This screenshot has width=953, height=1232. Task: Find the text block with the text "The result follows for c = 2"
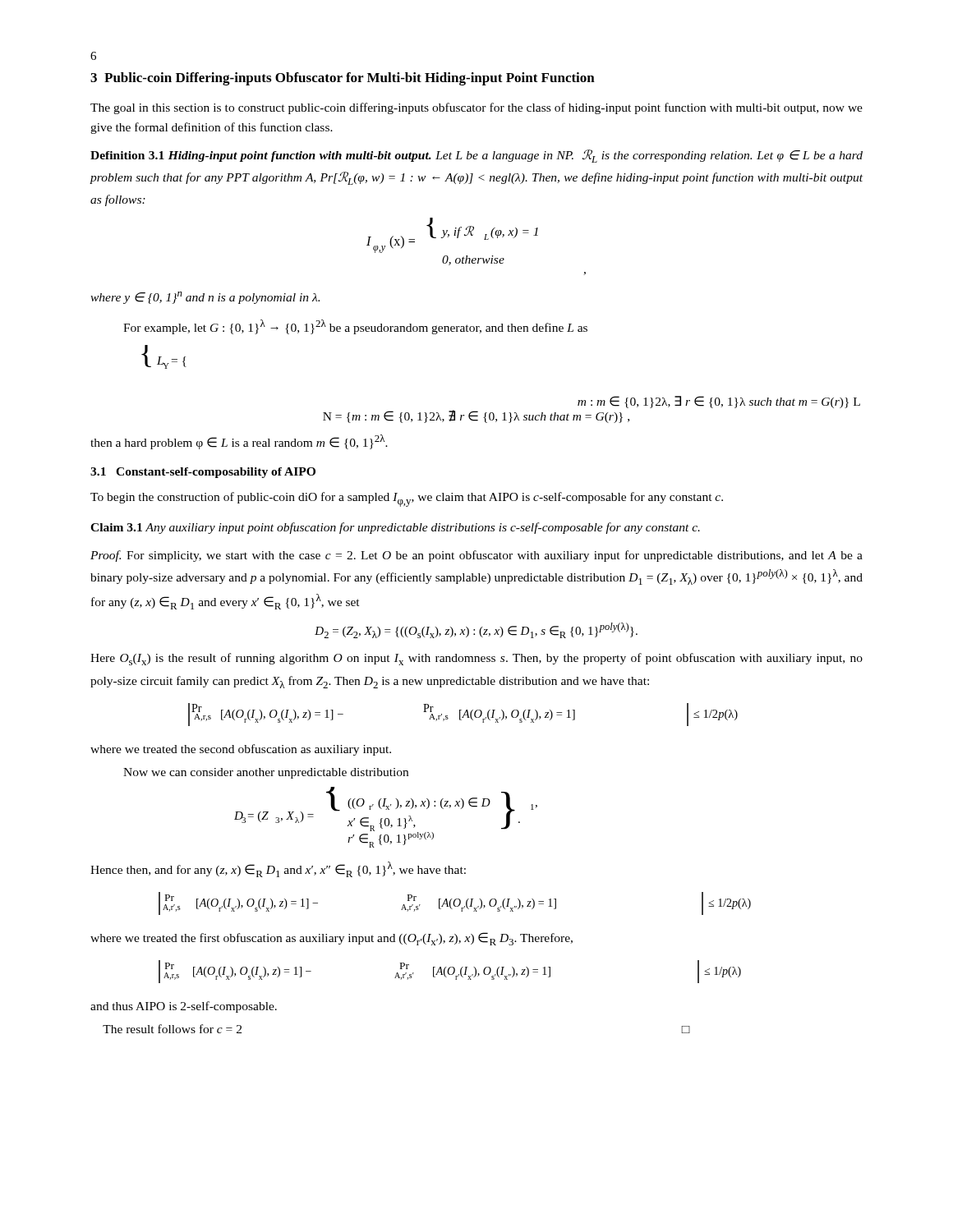(170, 1029)
